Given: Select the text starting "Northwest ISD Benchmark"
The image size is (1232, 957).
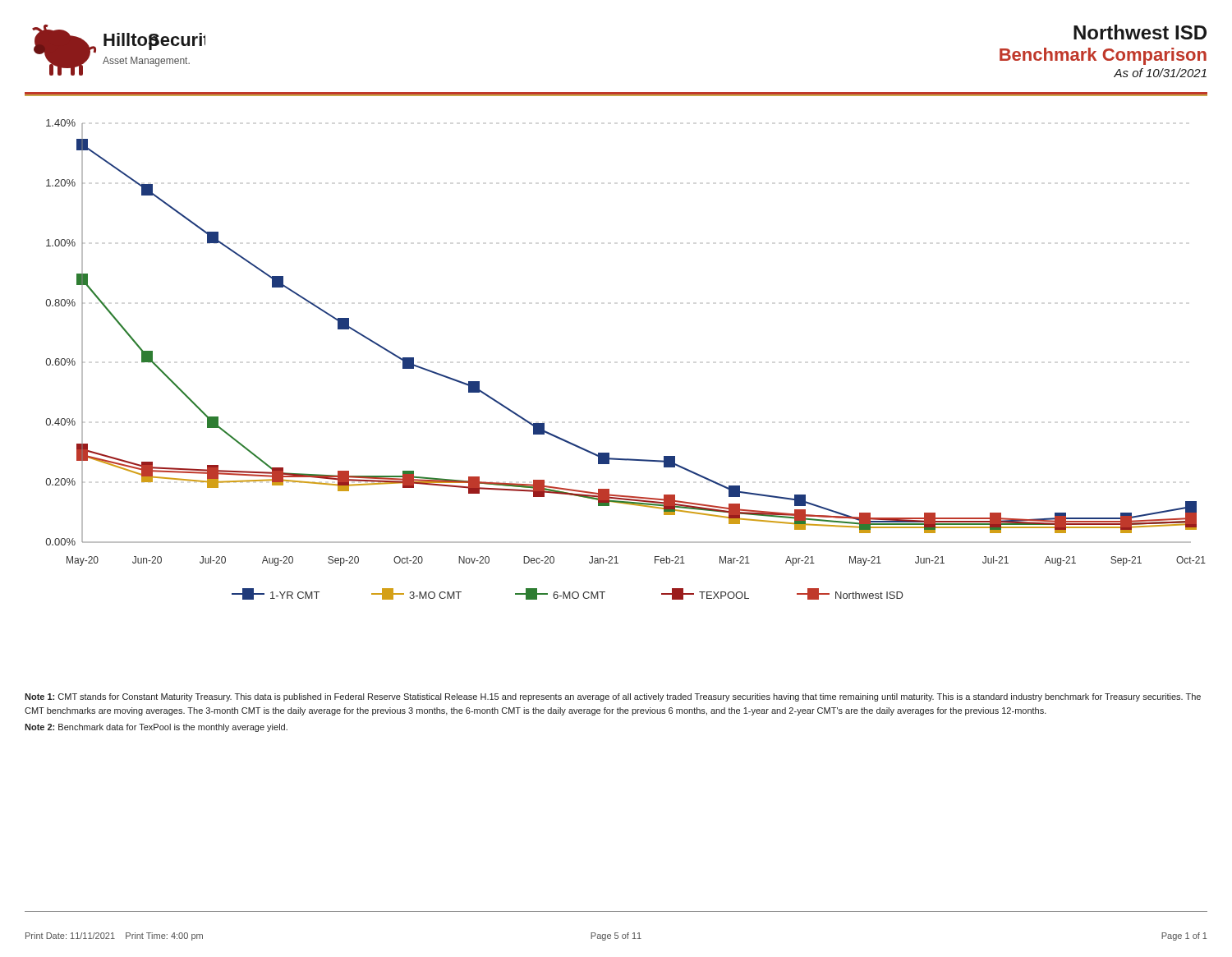Looking at the screenshot, I should (1103, 51).
